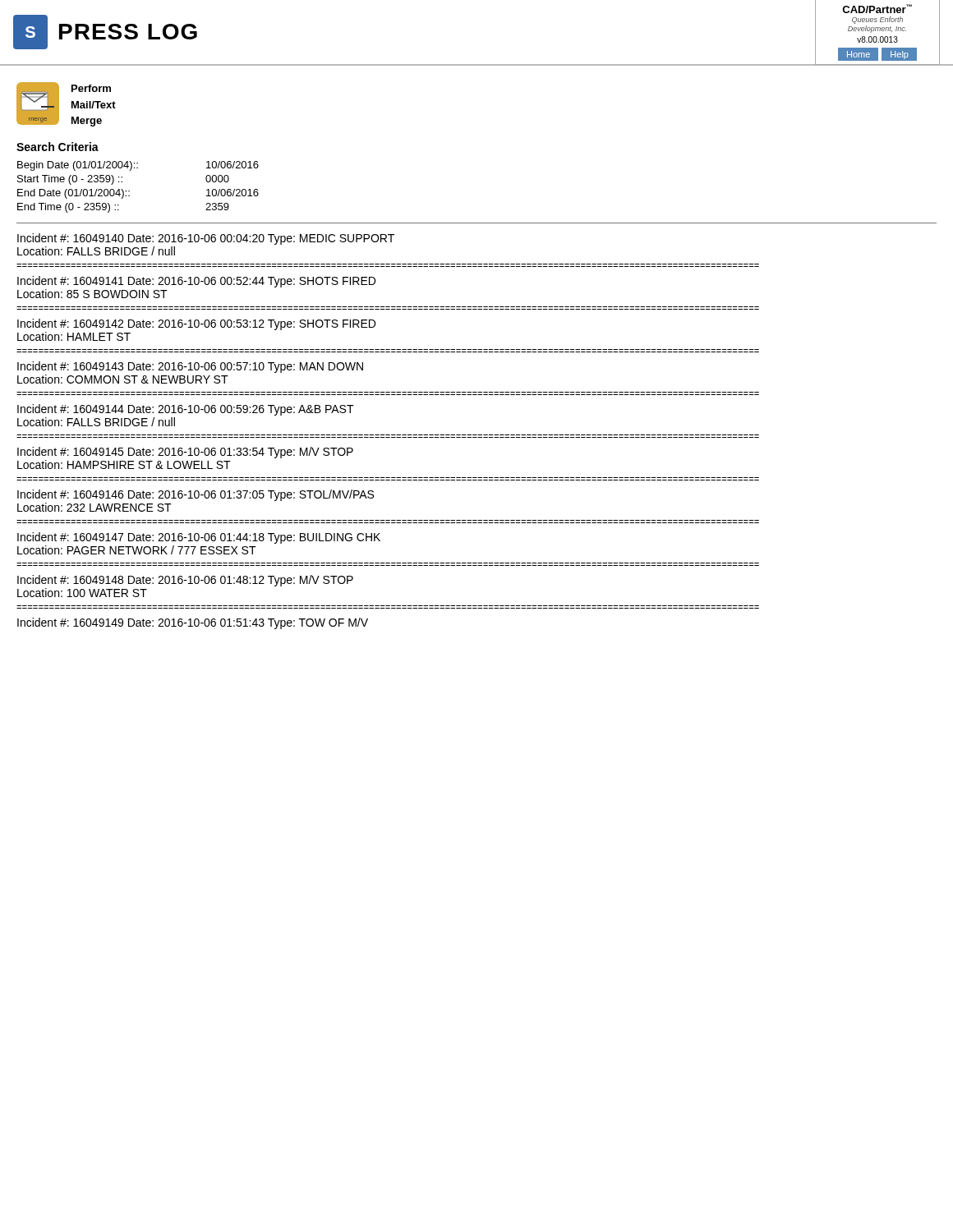Locate the text block with the text "Incident #: 16049149 Date: 2016-10-06"
Screen dimensions: 1232x953
(193, 623)
